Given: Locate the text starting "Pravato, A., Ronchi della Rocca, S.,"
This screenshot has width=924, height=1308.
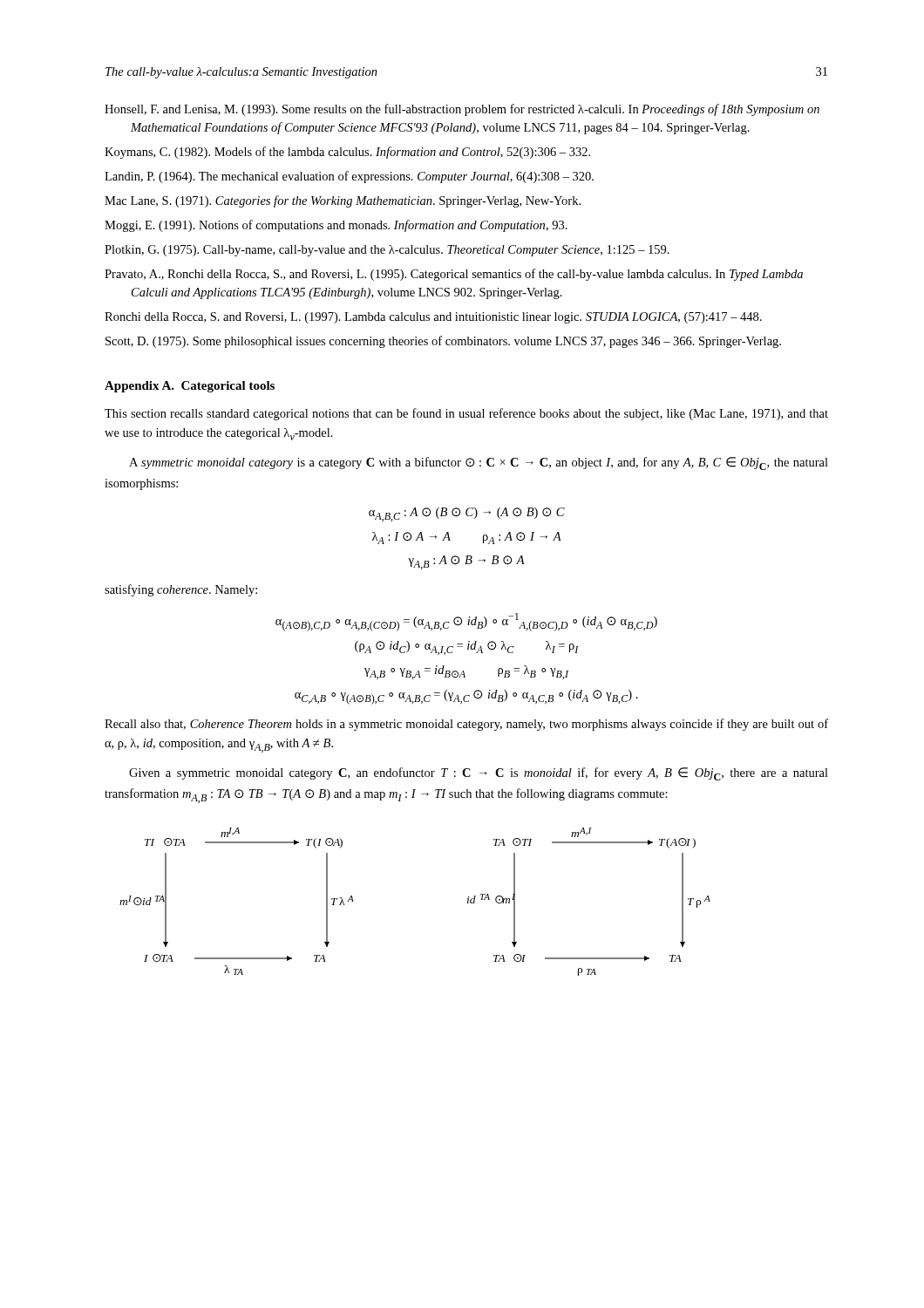Looking at the screenshot, I should (x=454, y=283).
